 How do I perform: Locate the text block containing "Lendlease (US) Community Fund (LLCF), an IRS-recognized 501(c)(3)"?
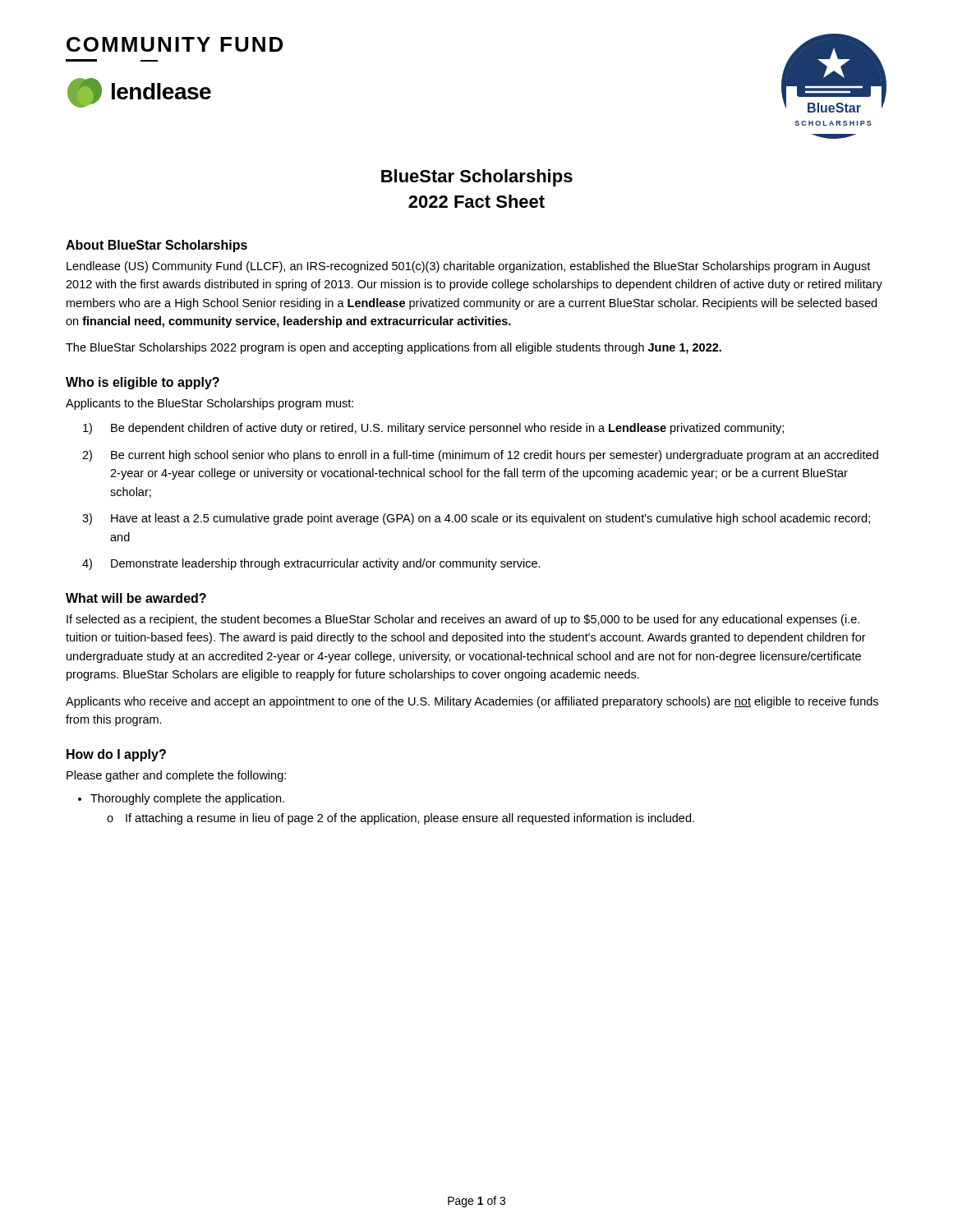[474, 293]
